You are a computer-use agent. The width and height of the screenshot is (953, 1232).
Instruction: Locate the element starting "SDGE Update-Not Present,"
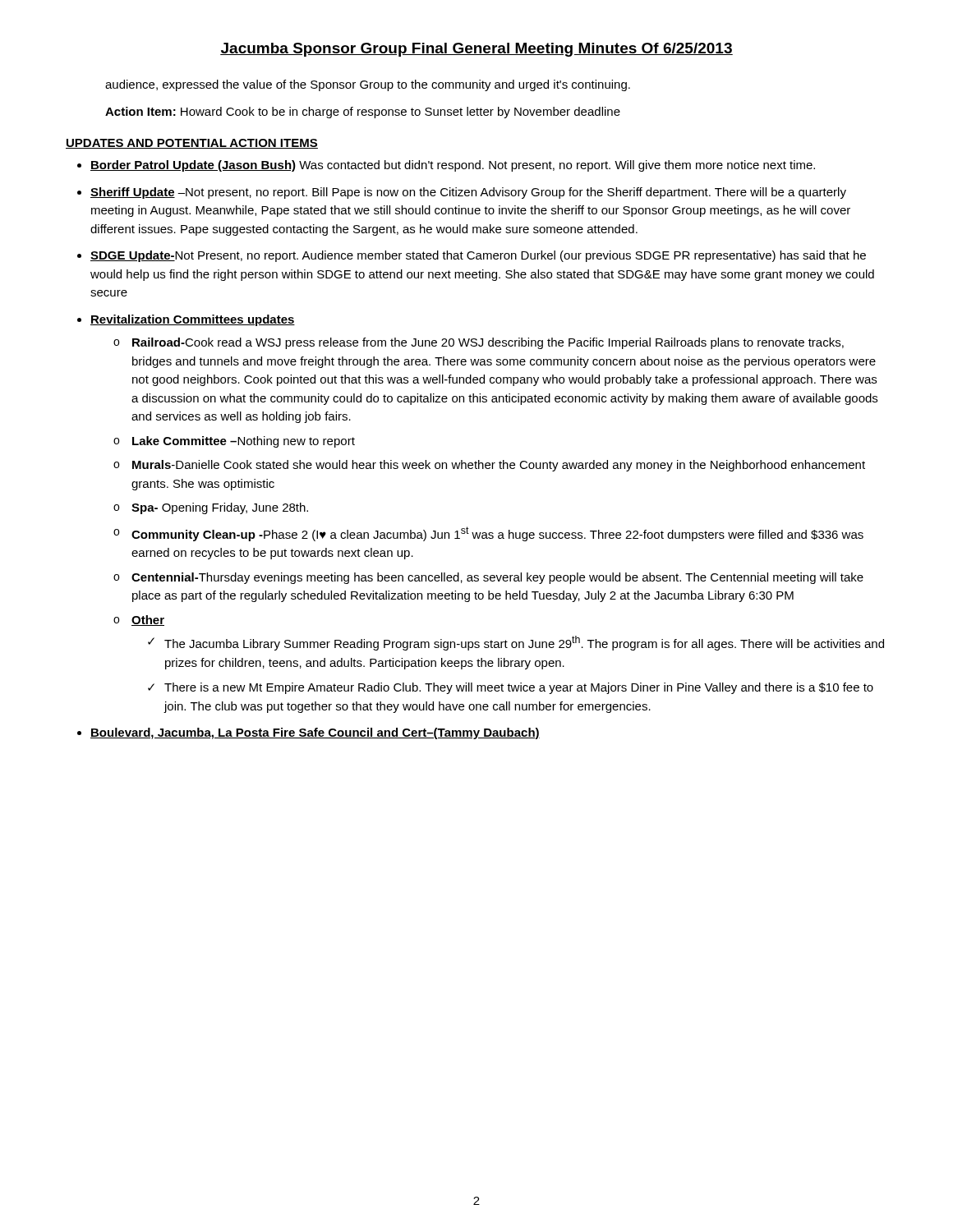tap(483, 274)
